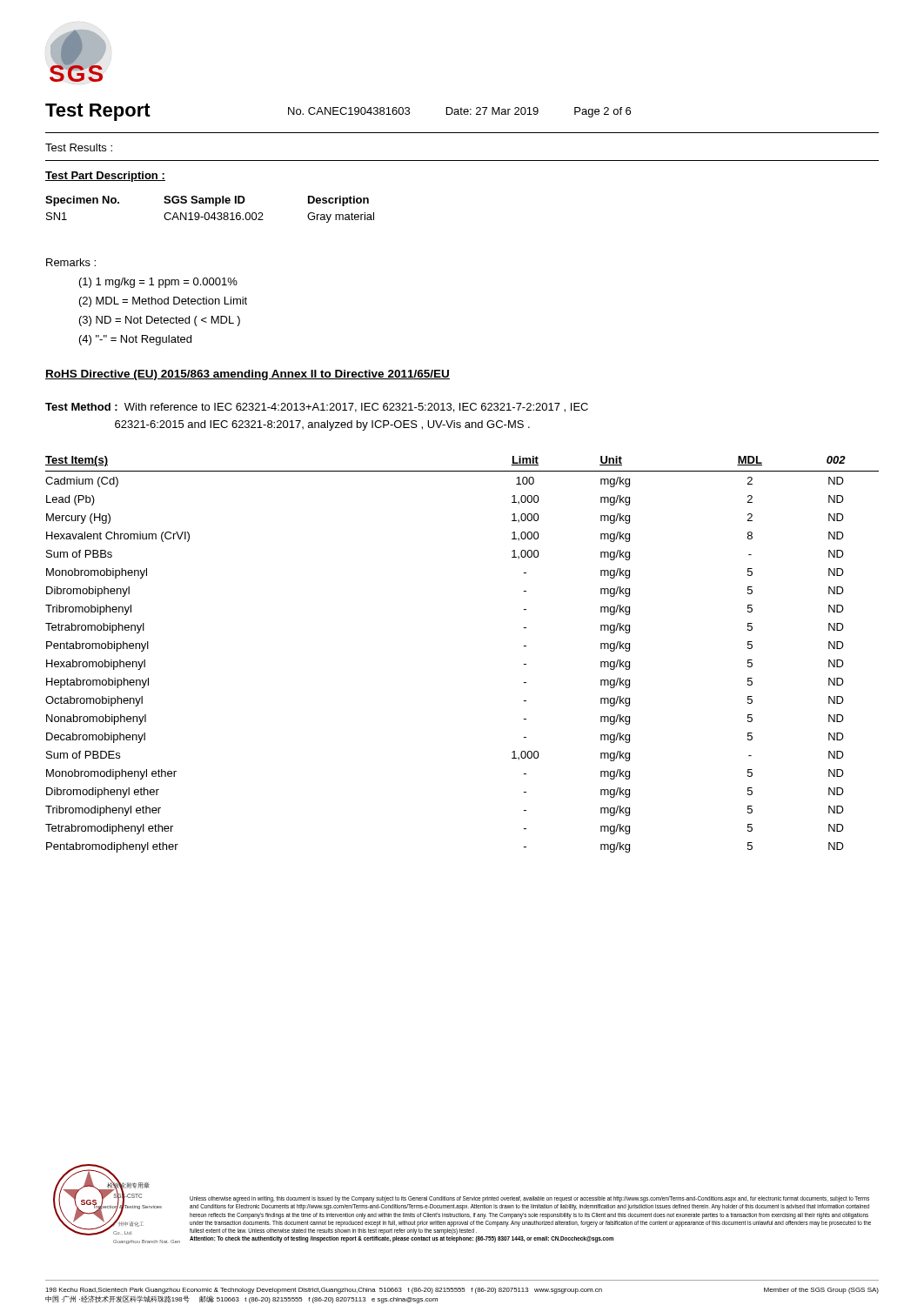Select the section header with the text "RoHS Directive (EU) 2015/863 amending Annex"
The image size is (924, 1305).
pos(247,374)
